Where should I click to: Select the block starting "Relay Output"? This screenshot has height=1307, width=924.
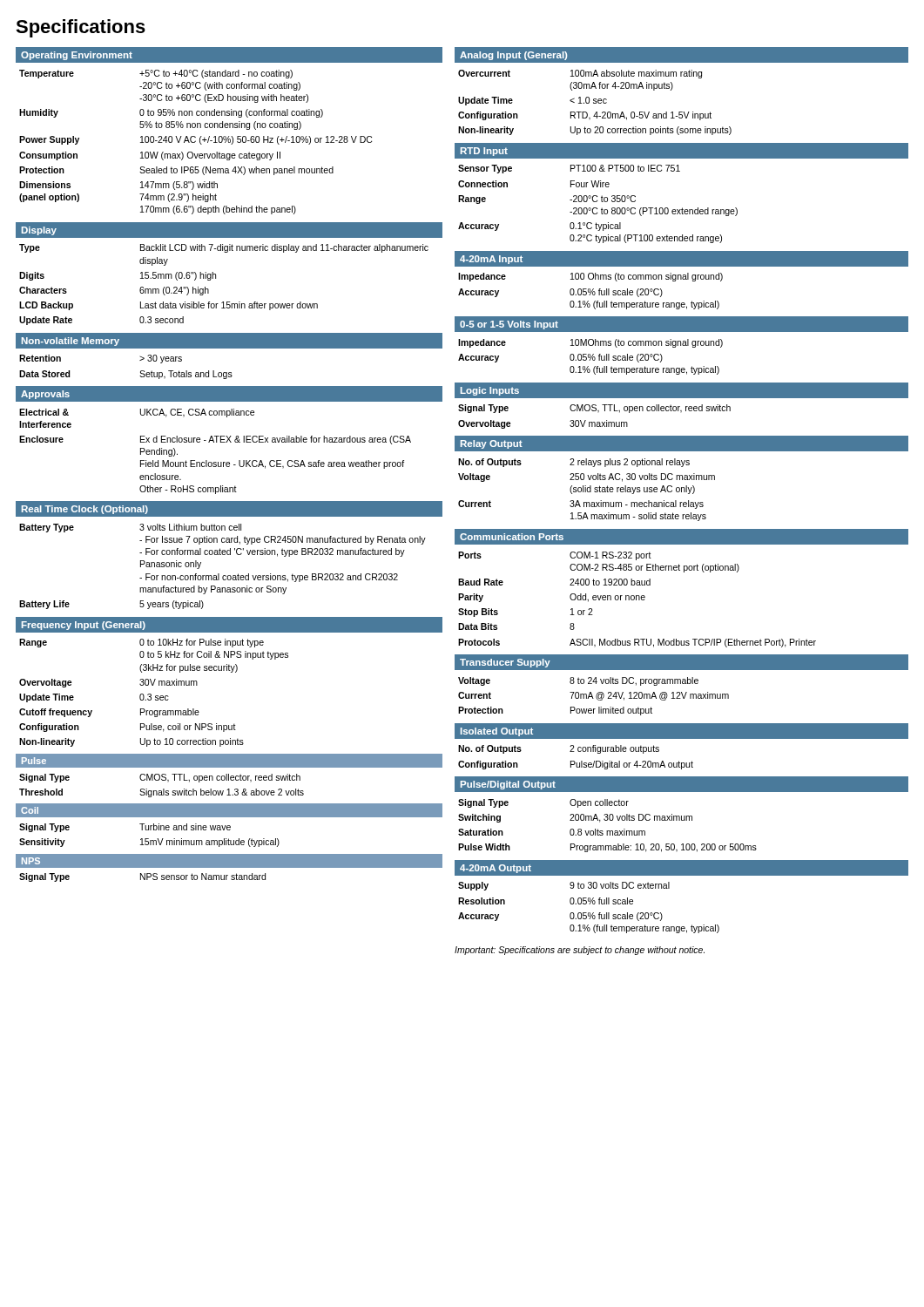click(491, 444)
